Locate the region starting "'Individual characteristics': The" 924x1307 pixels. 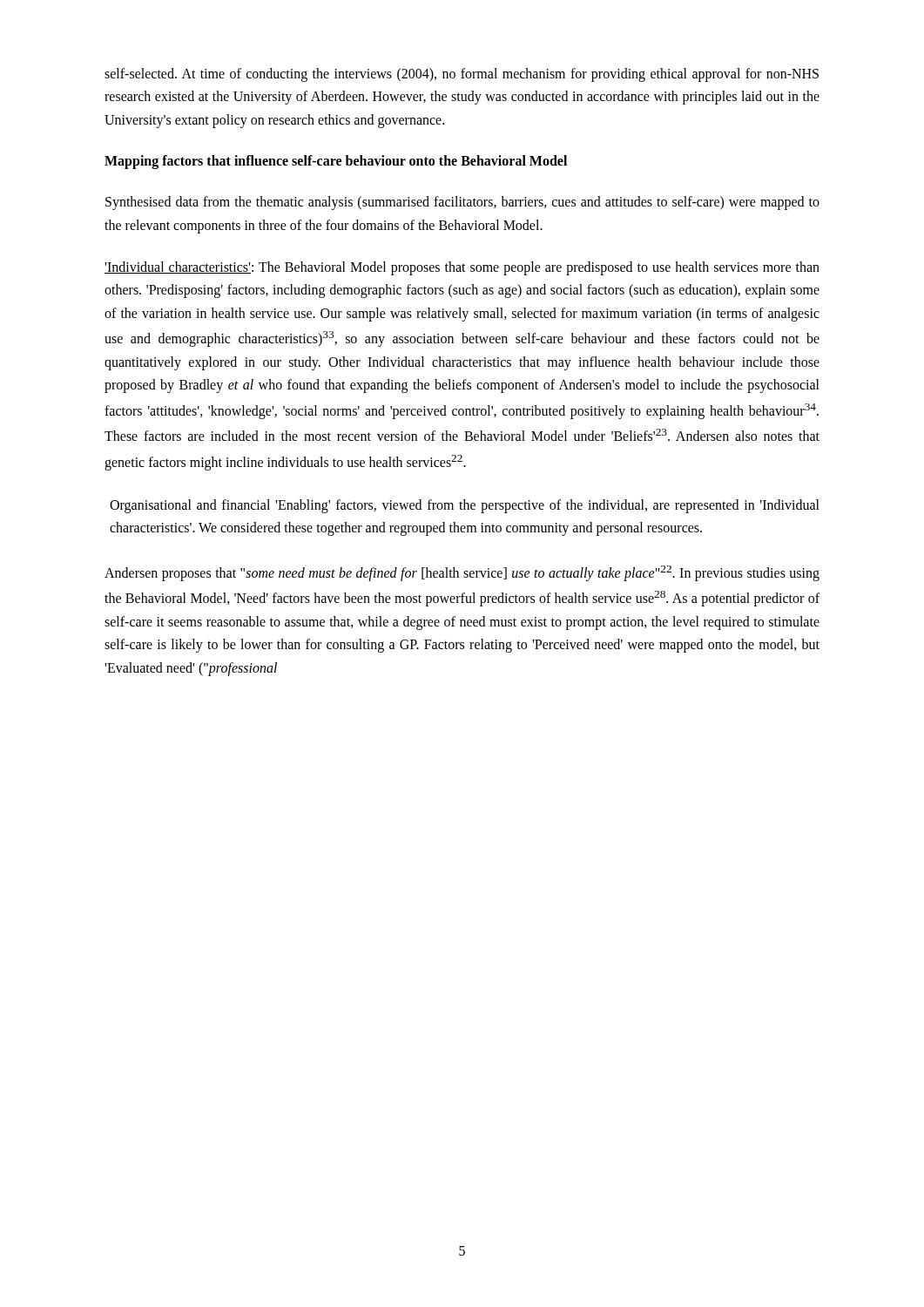(462, 365)
